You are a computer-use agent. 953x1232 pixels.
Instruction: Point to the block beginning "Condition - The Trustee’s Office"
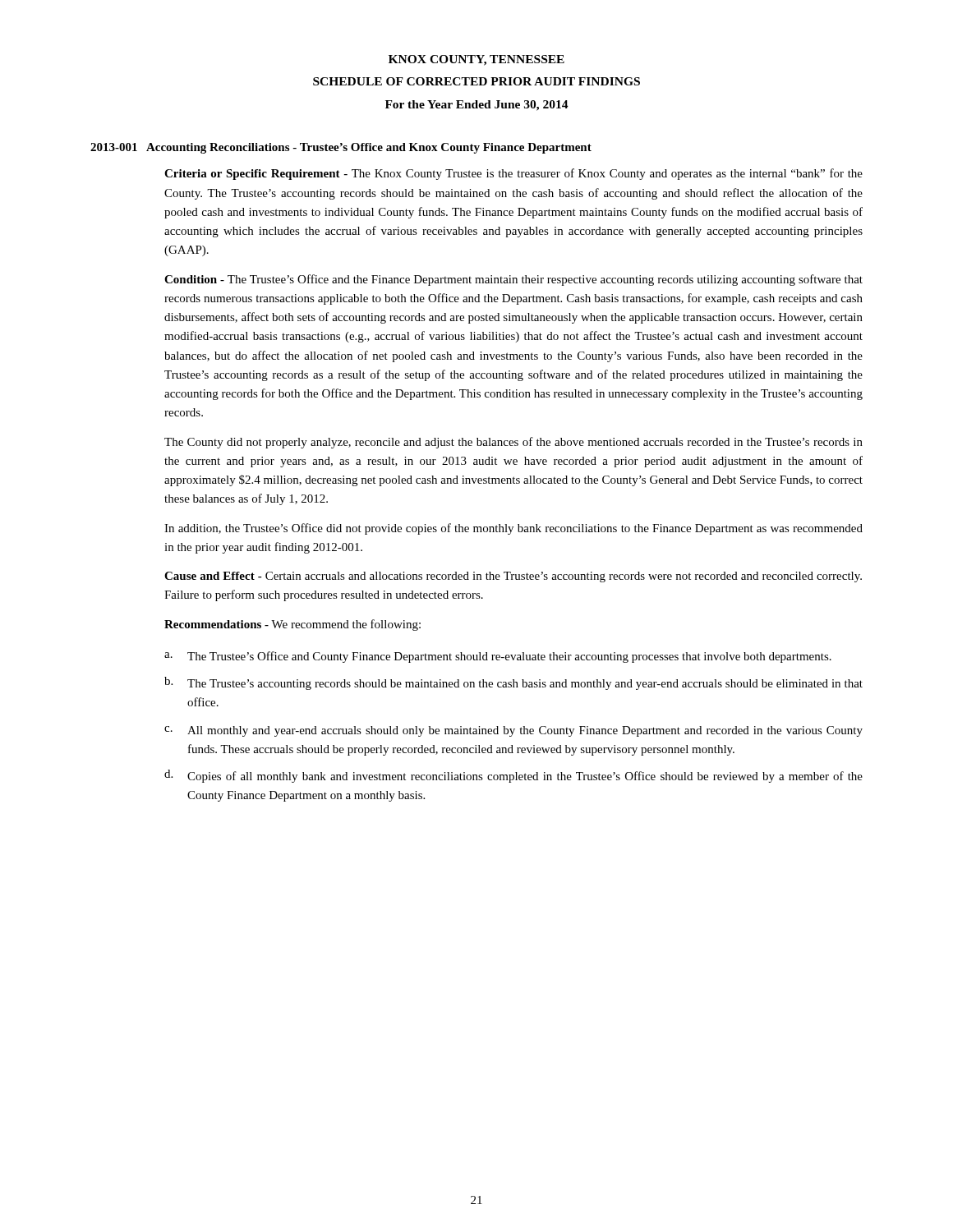pos(513,346)
